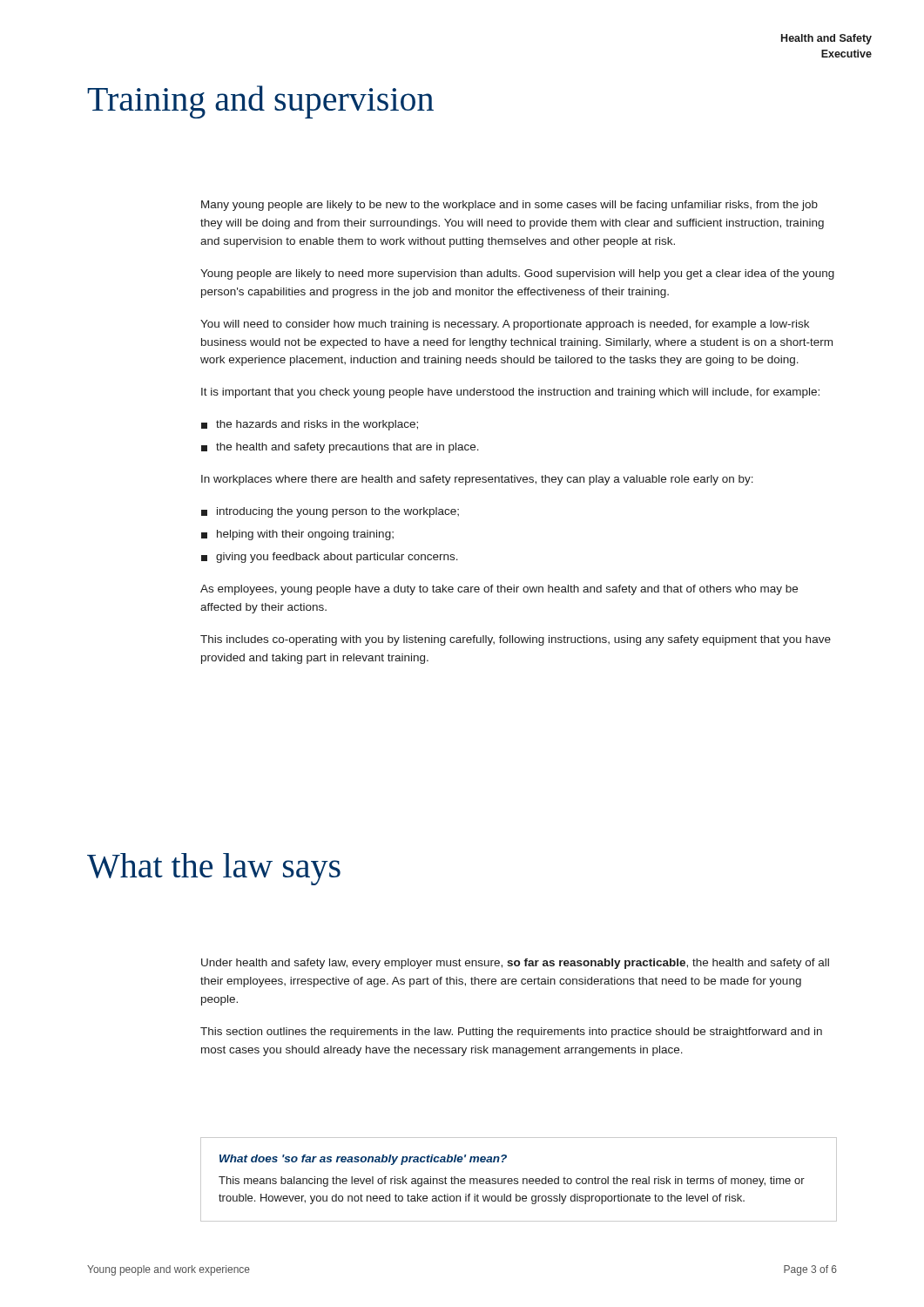
Task: Point to the passage starting "helping with their ongoing"
Action: point(297,535)
